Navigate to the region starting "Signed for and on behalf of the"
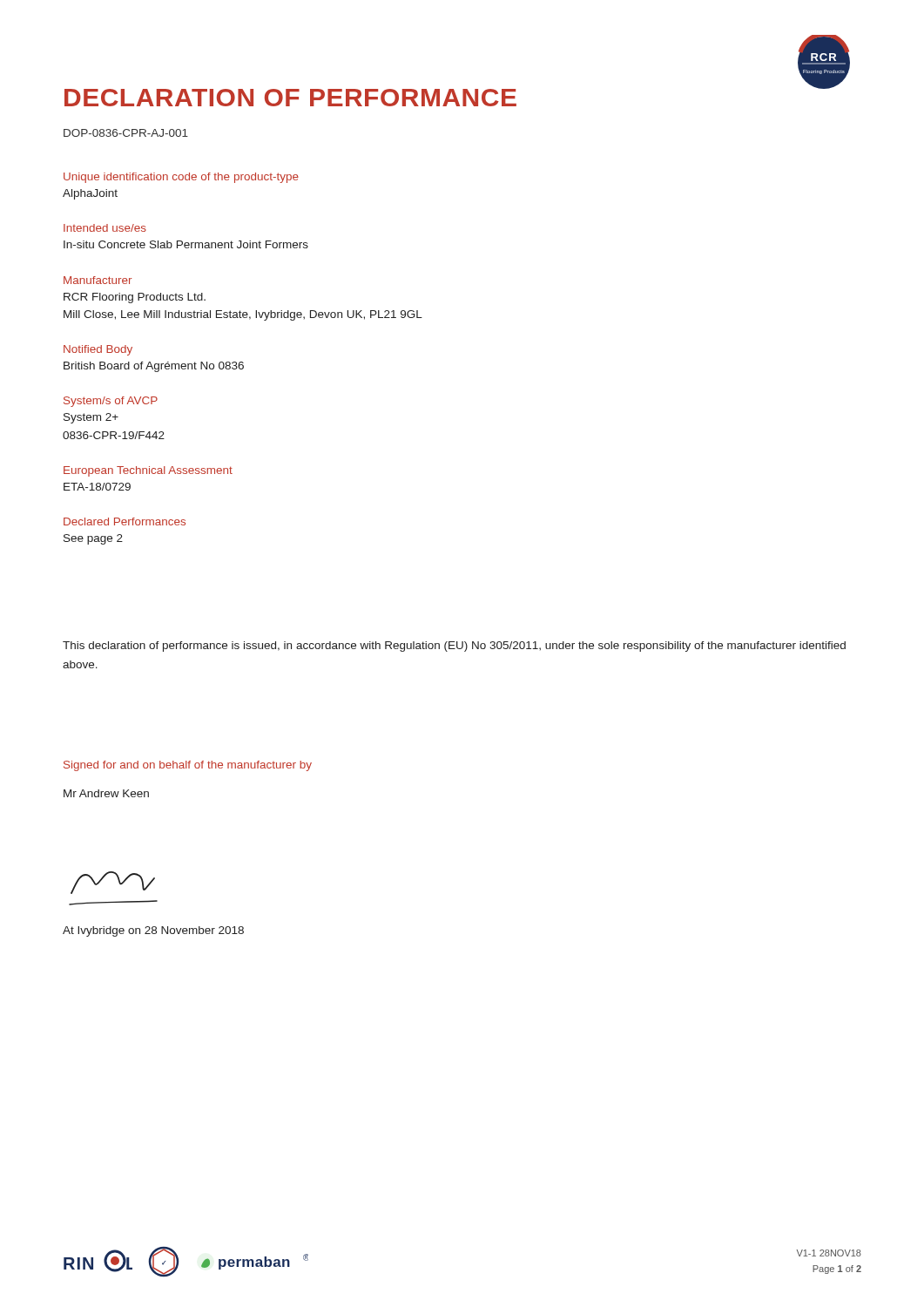This screenshot has width=924, height=1307. (187, 765)
